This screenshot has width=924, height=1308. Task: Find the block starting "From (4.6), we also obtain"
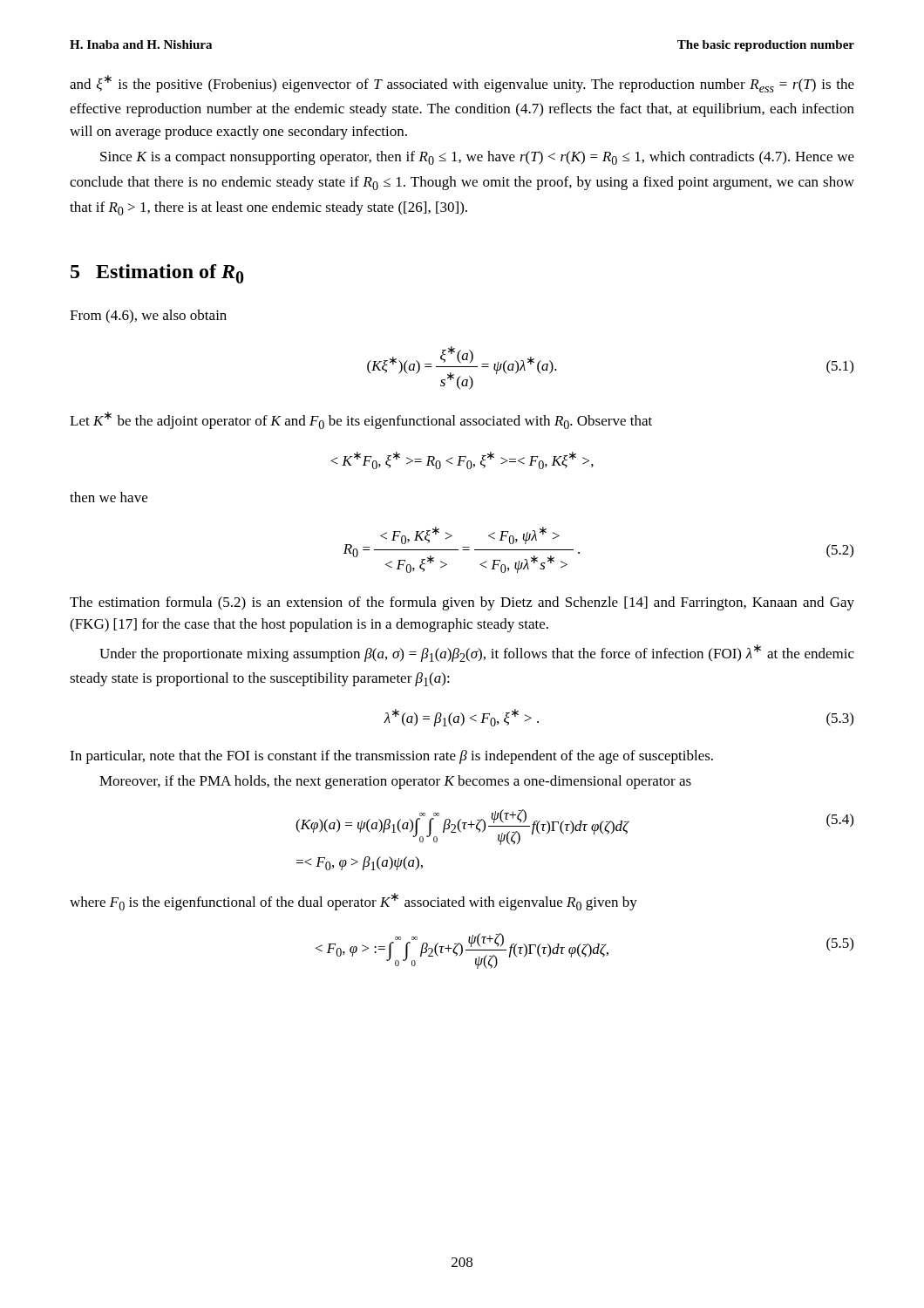click(148, 315)
